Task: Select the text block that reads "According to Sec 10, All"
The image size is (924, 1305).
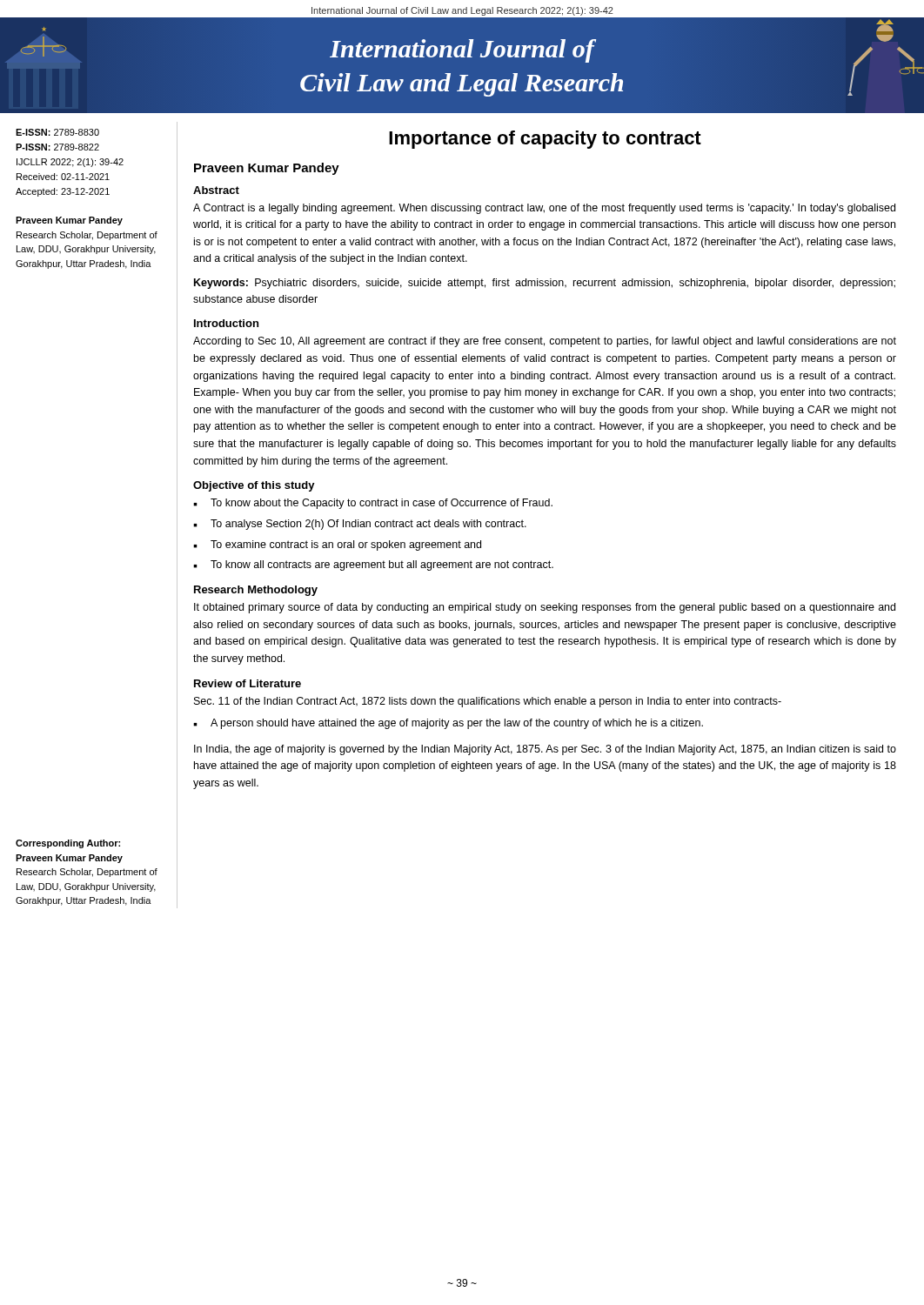Action: (x=545, y=401)
